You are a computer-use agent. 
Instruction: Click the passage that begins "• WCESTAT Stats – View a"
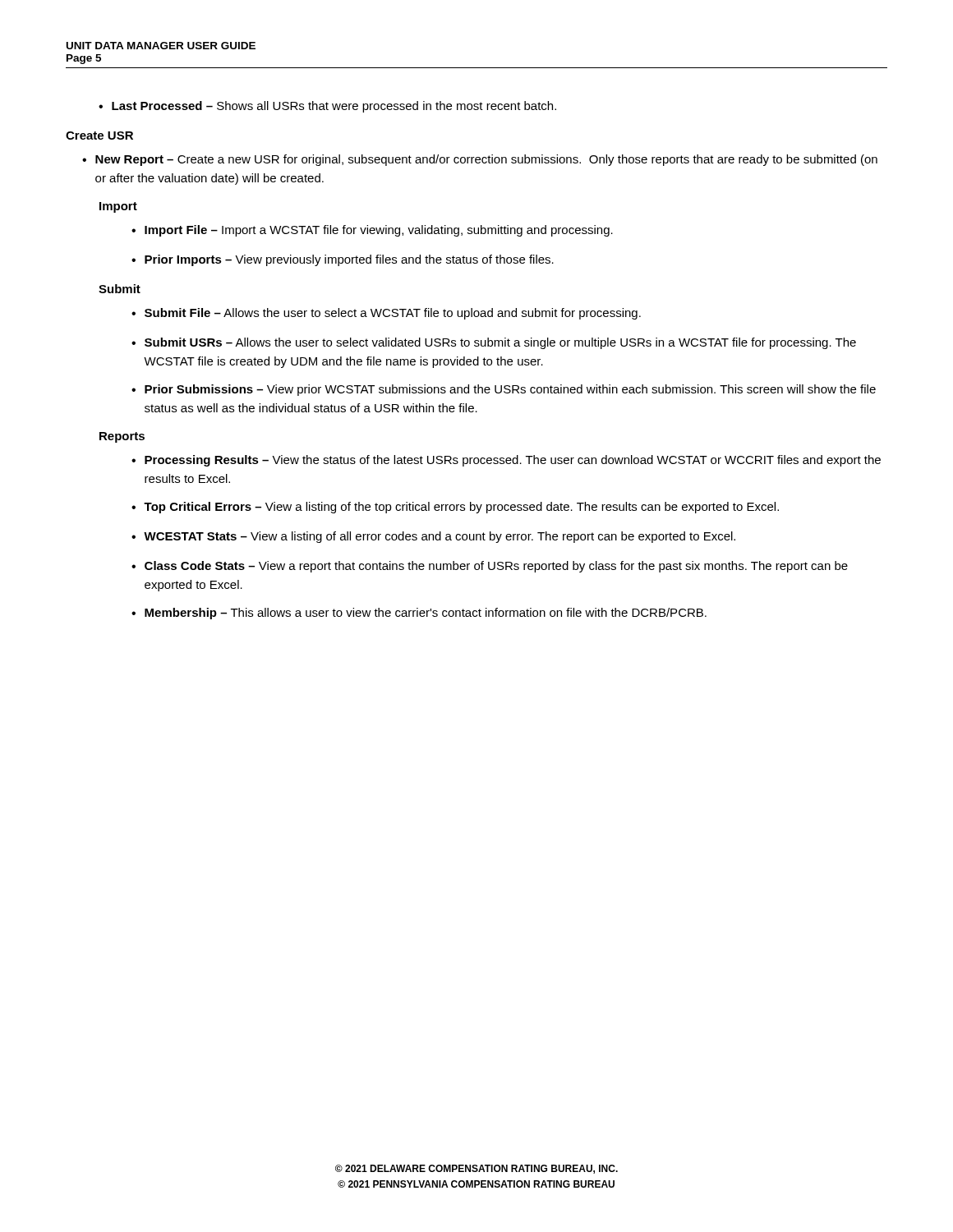pyautogui.click(x=434, y=537)
